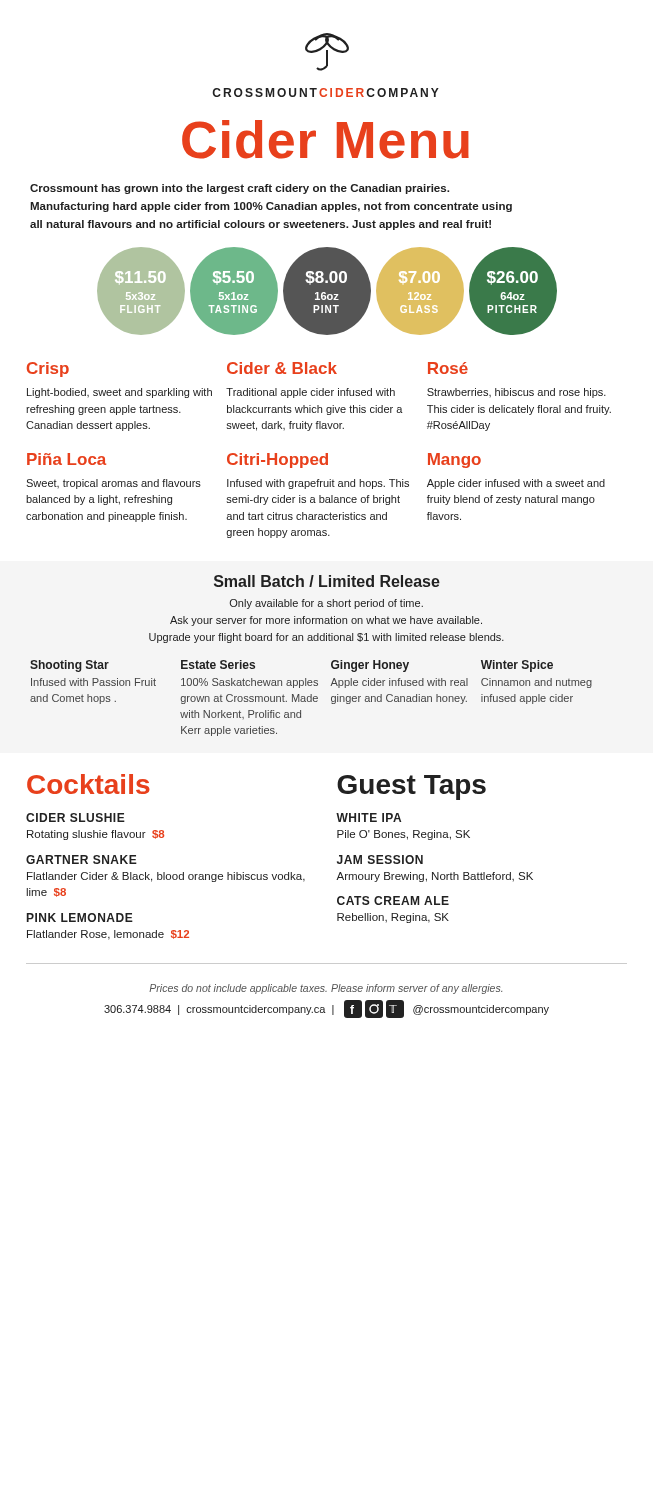Image resolution: width=653 pixels, height=1500 pixels.
Task: Locate the block of text that opens with "JAM SESSION Armoury"
Action: click(482, 868)
